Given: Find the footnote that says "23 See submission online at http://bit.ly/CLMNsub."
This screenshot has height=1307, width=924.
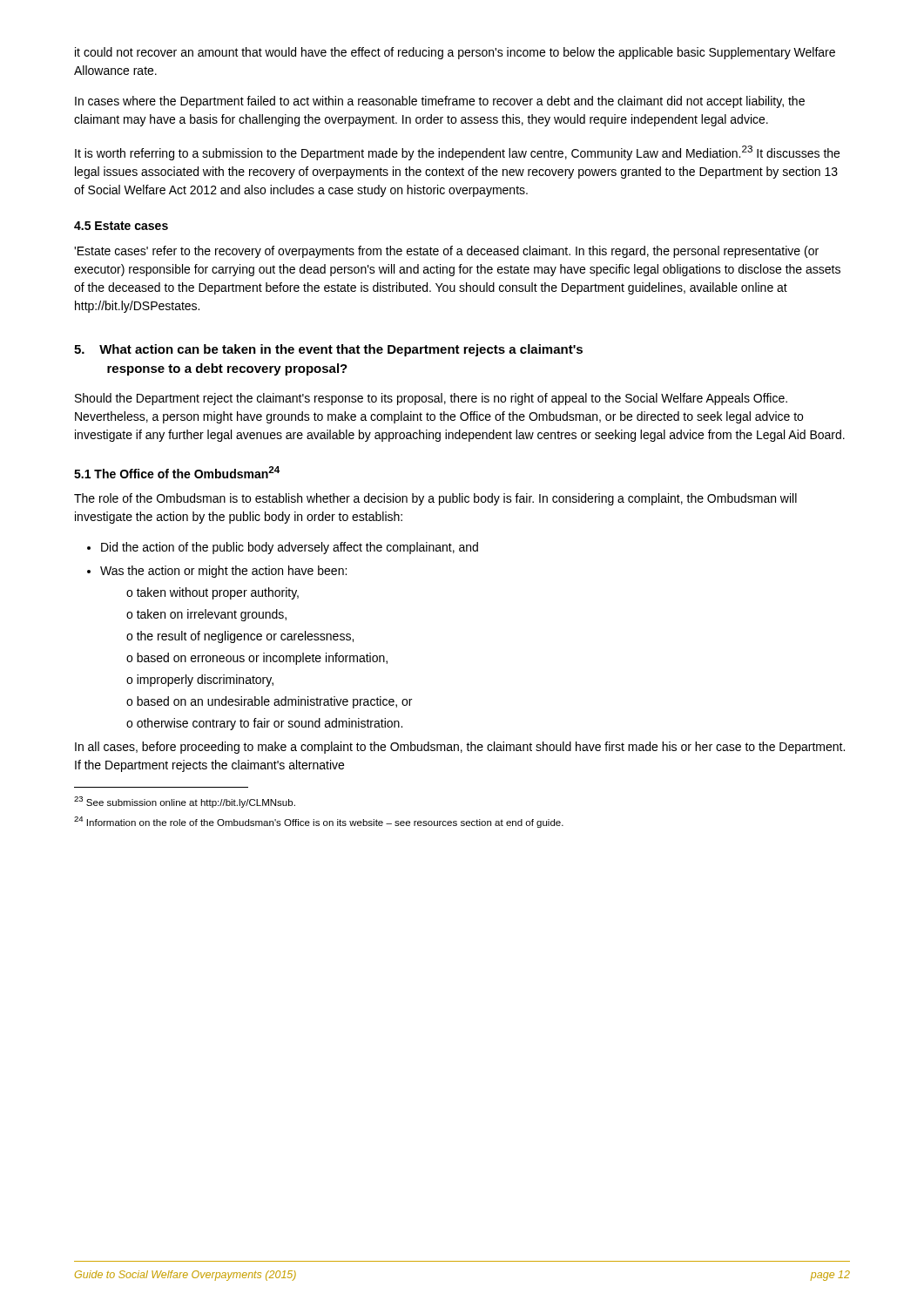Looking at the screenshot, I should coord(185,802).
